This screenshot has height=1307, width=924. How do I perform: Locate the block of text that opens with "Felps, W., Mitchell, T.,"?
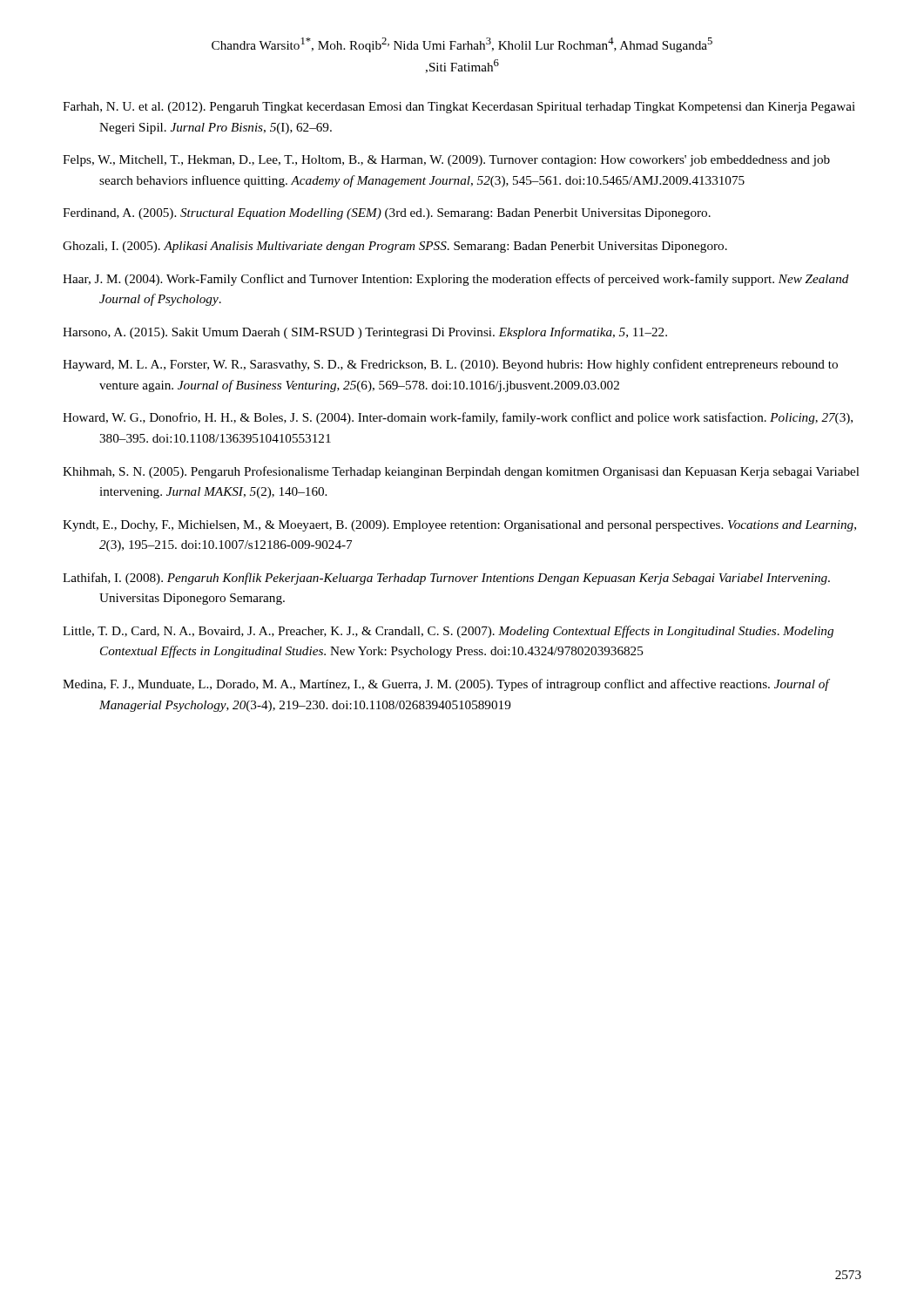click(x=446, y=170)
